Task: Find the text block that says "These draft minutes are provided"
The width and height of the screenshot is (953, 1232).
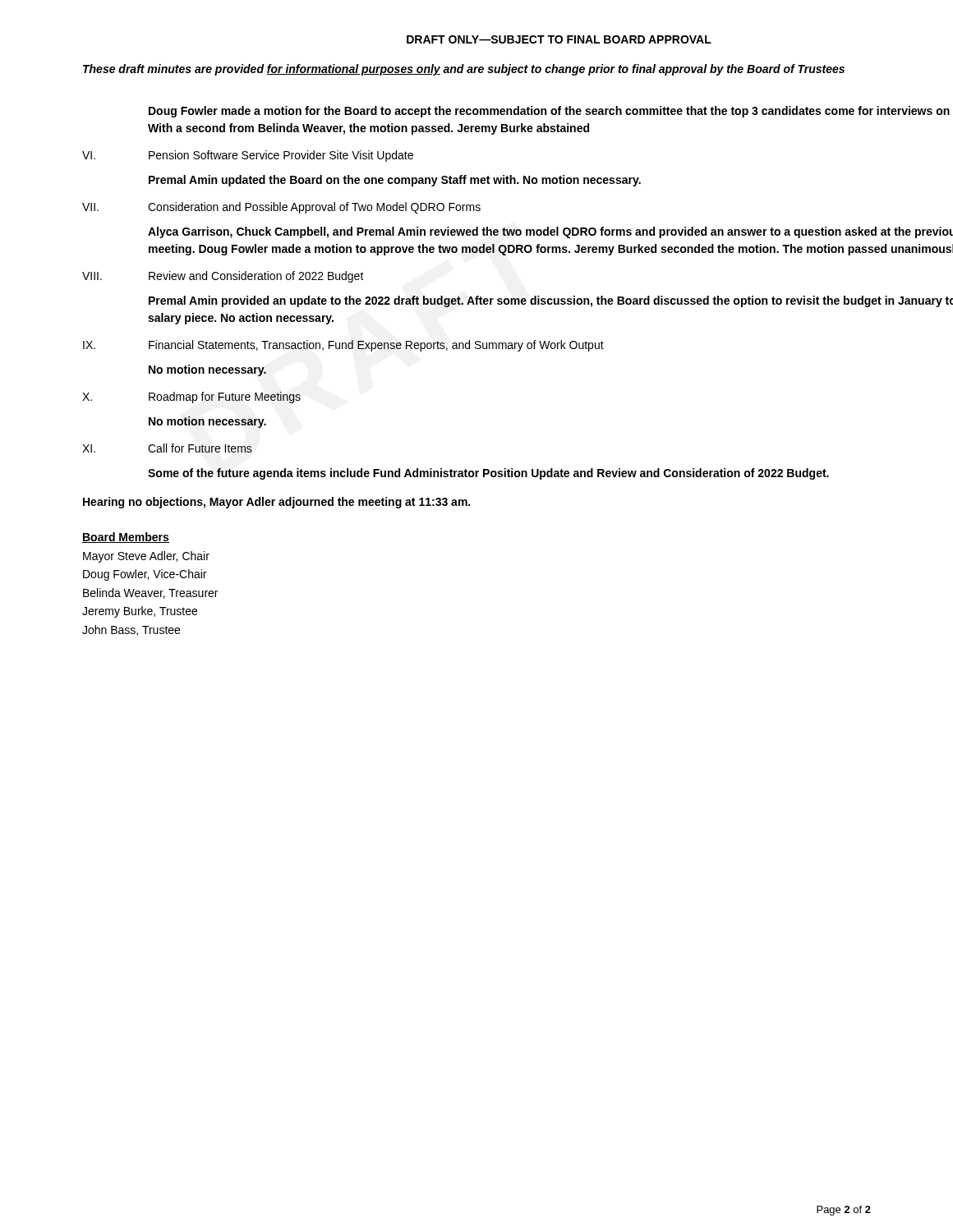Action: coord(464,69)
